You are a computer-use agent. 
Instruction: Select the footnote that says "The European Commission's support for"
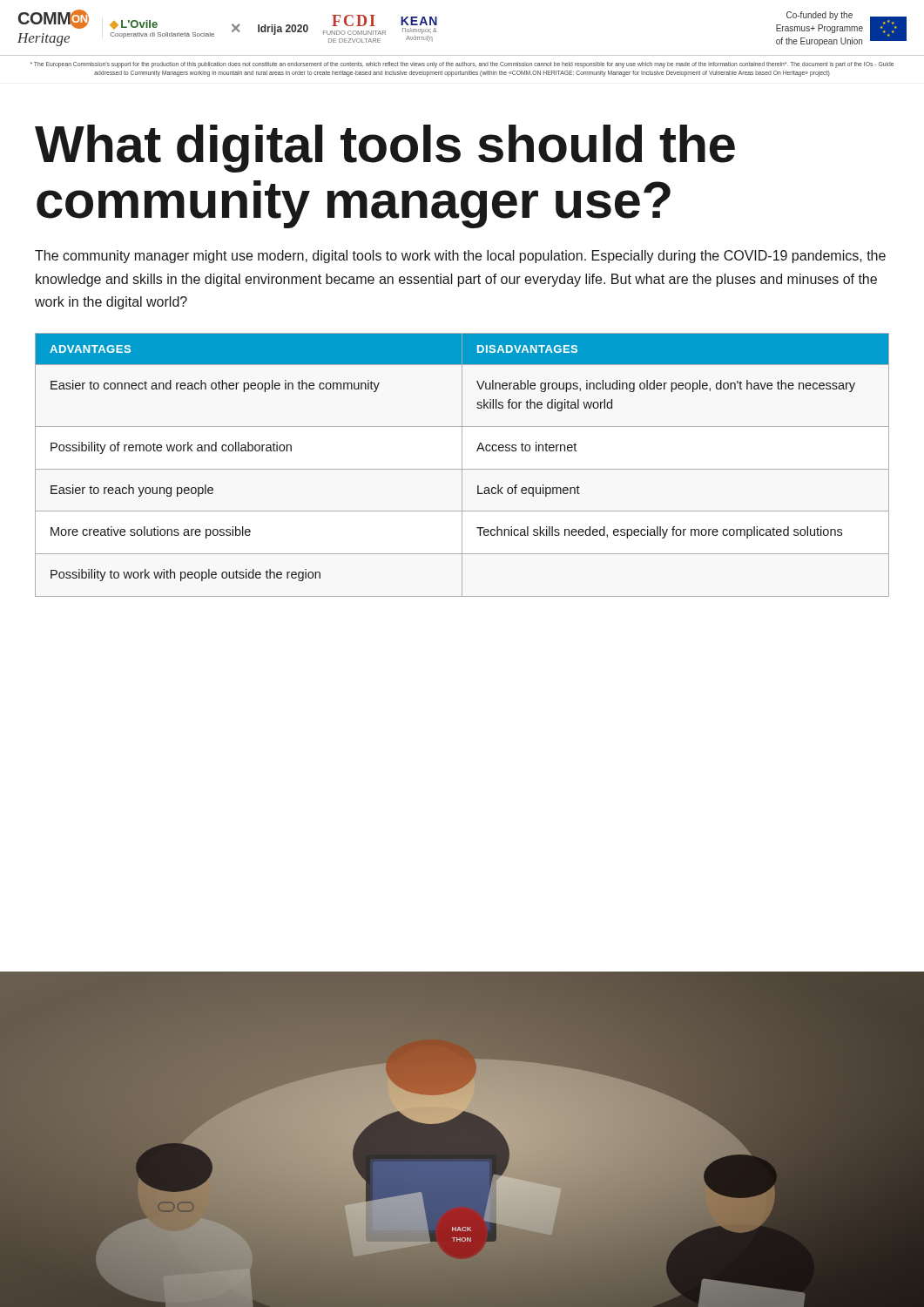click(x=462, y=68)
